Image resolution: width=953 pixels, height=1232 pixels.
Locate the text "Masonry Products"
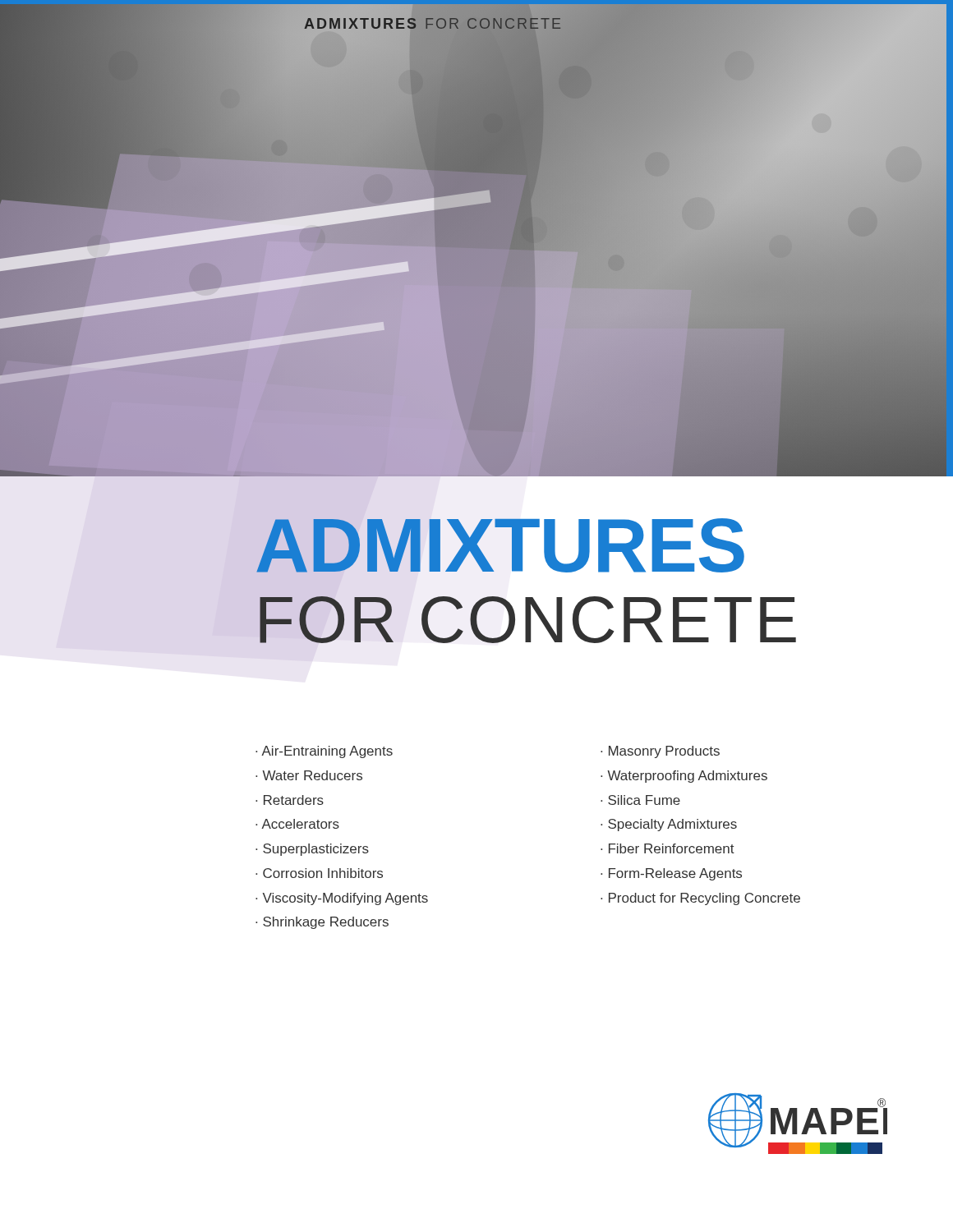[664, 751]
